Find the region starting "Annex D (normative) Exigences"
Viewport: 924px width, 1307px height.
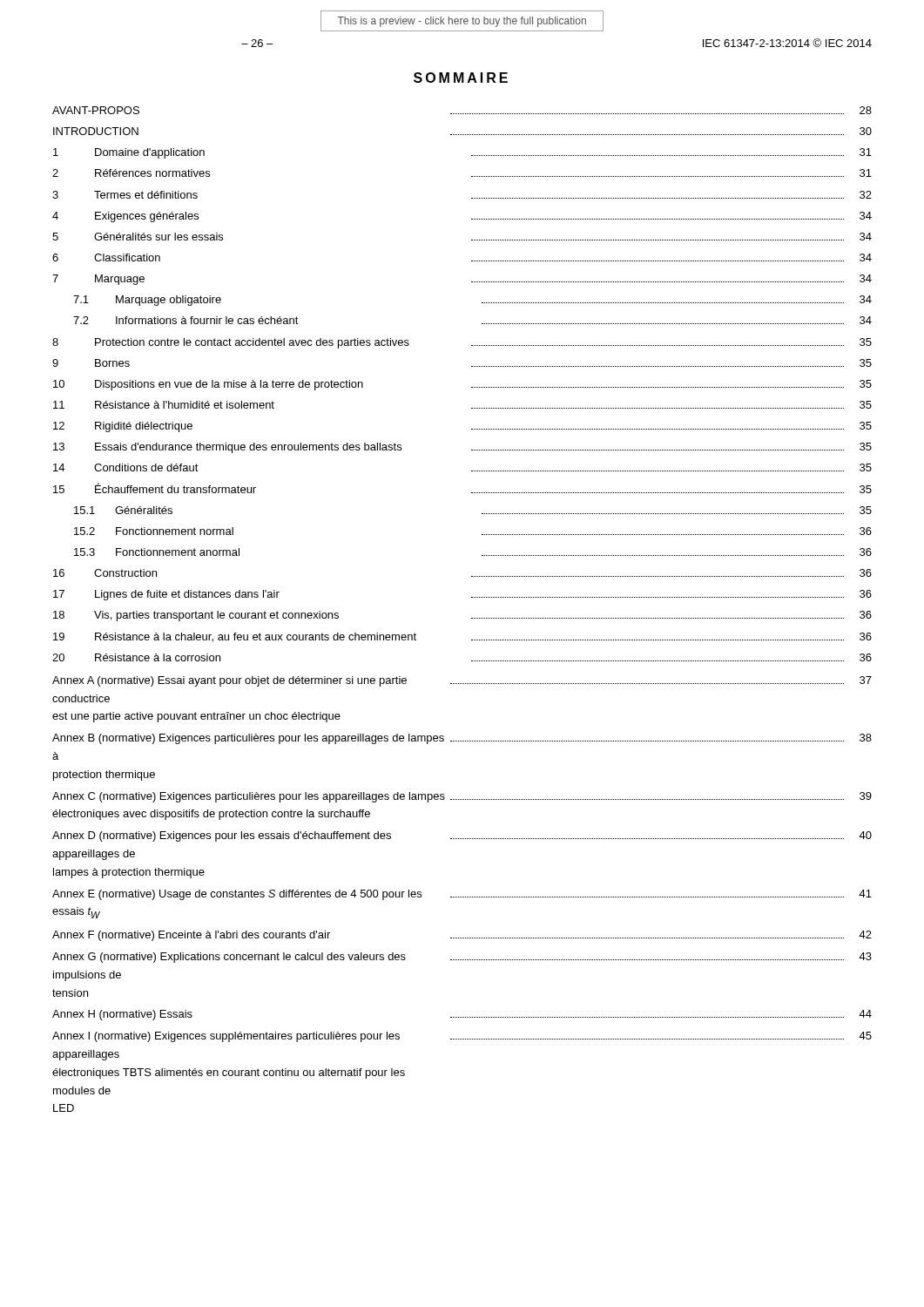pyautogui.click(x=462, y=836)
